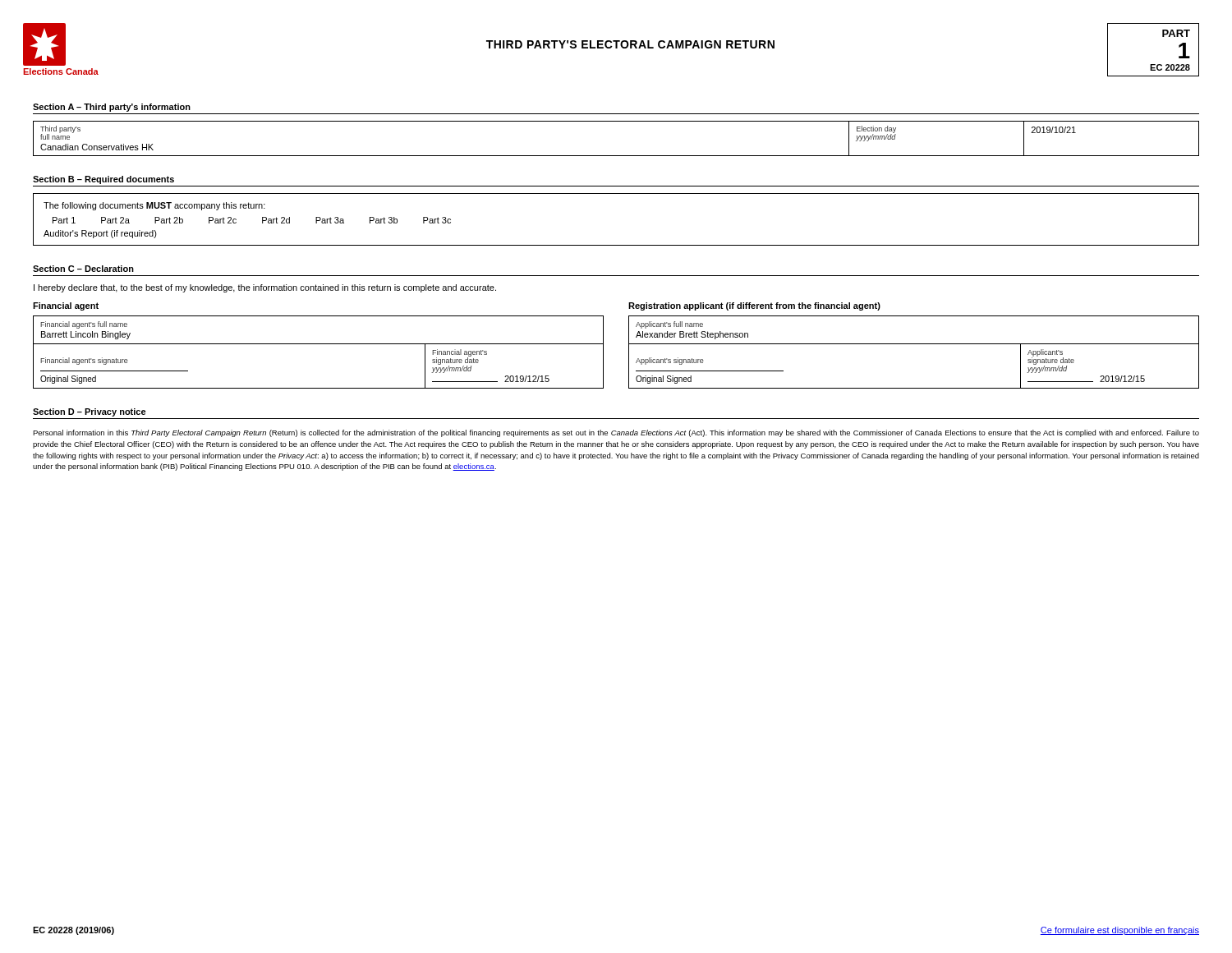Screen dimensions: 953x1232
Task: Click on the table containing "Election day yyyy/mm/dd"
Action: [x=616, y=138]
